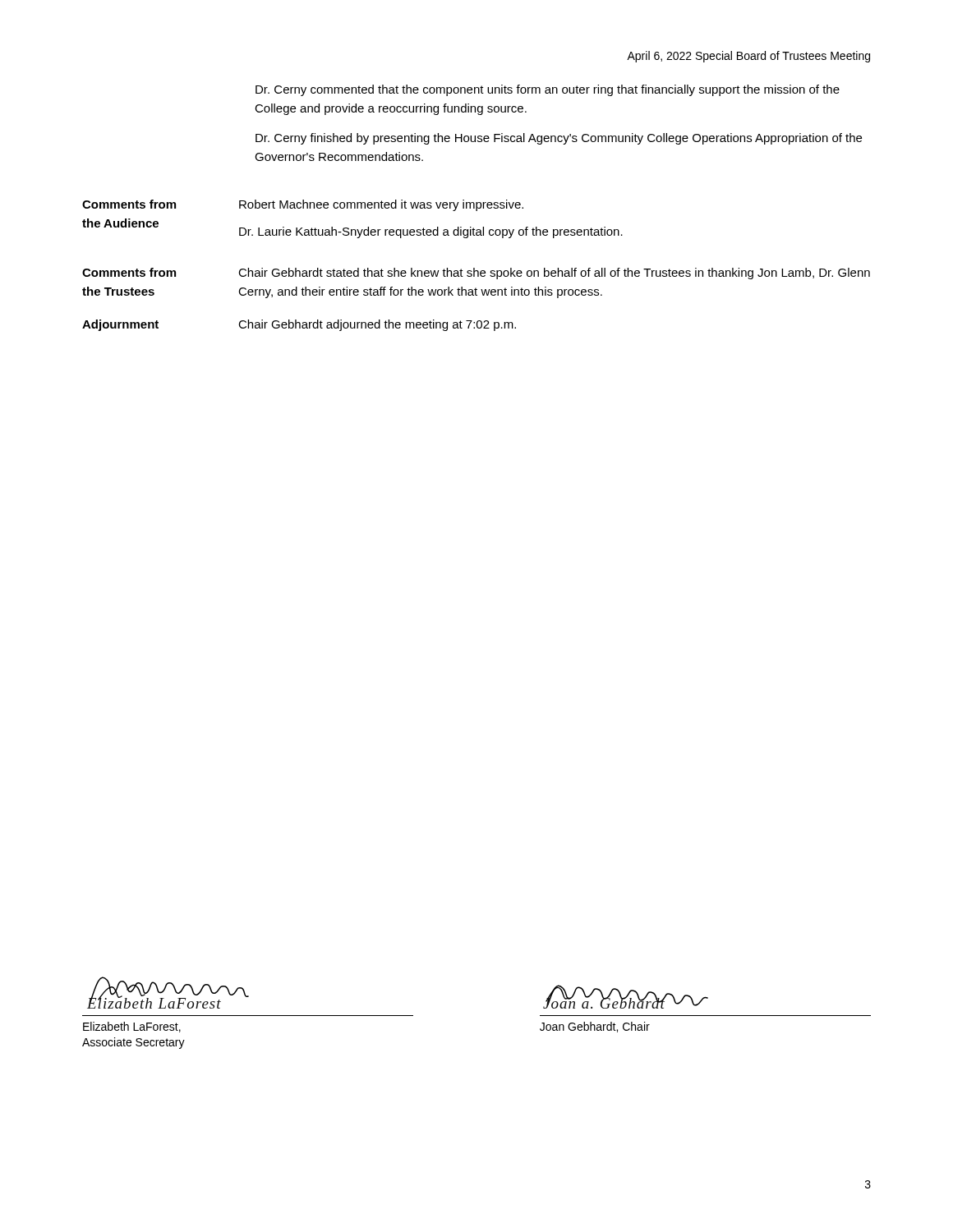Screen dimensions: 1232x953
Task: Find the block starting "Dr. Cerny finished by presenting the"
Action: click(559, 147)
